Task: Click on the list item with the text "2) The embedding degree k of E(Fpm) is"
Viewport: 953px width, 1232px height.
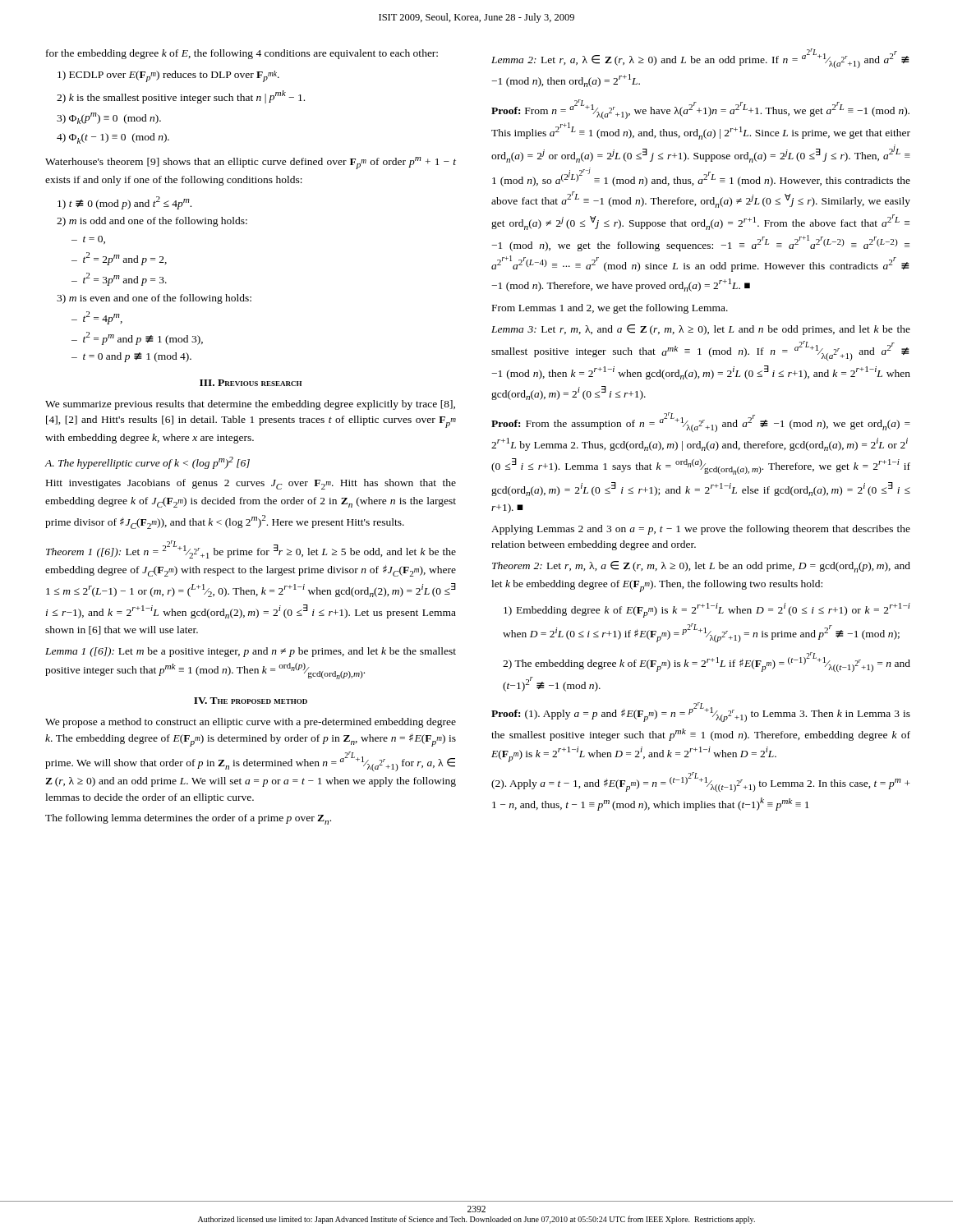Action: pyautogui.click(x=707, y=671)
